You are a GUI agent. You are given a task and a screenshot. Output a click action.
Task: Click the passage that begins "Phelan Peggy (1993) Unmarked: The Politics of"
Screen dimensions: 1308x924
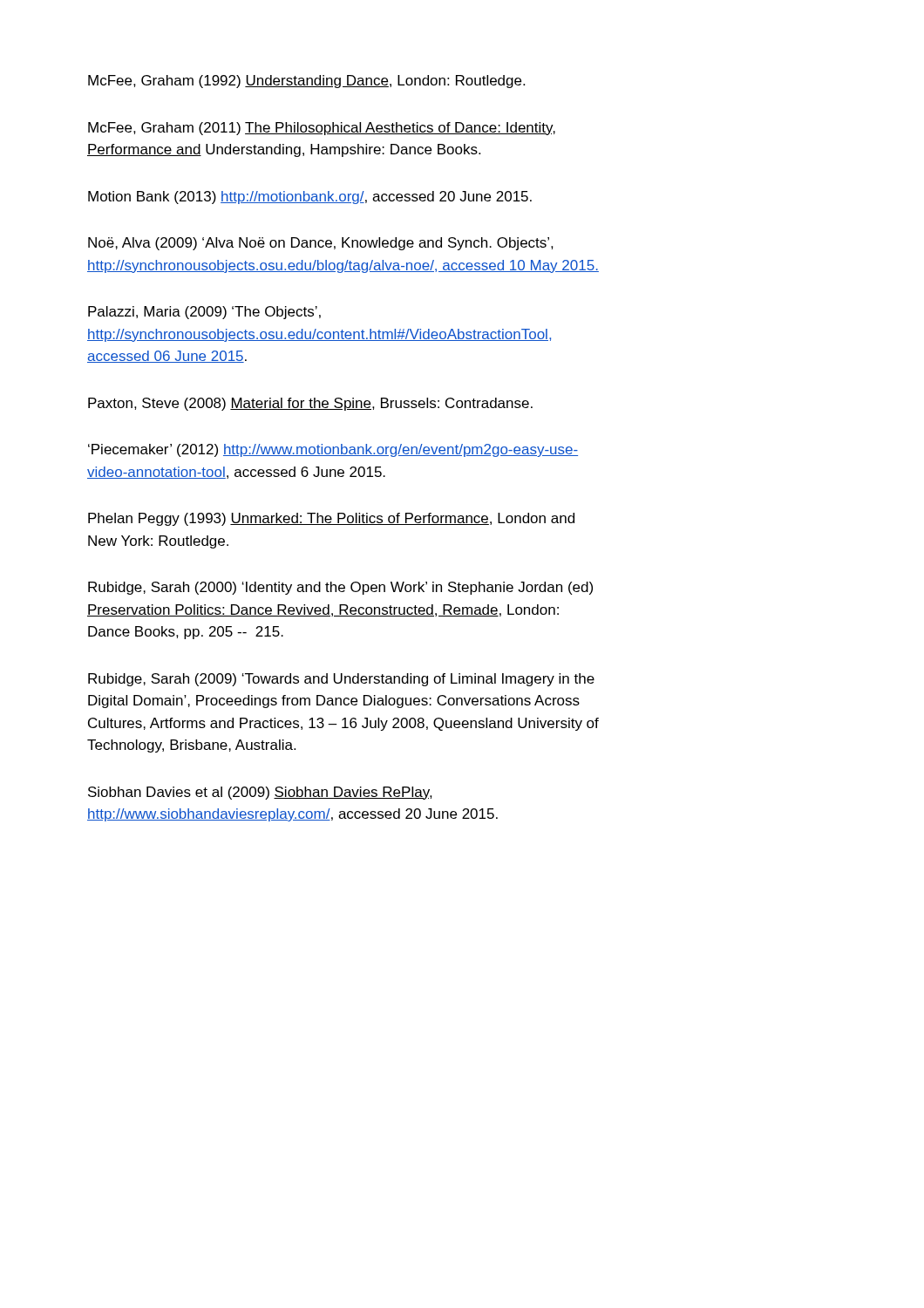pyautogui.click(x=331, y=530)
